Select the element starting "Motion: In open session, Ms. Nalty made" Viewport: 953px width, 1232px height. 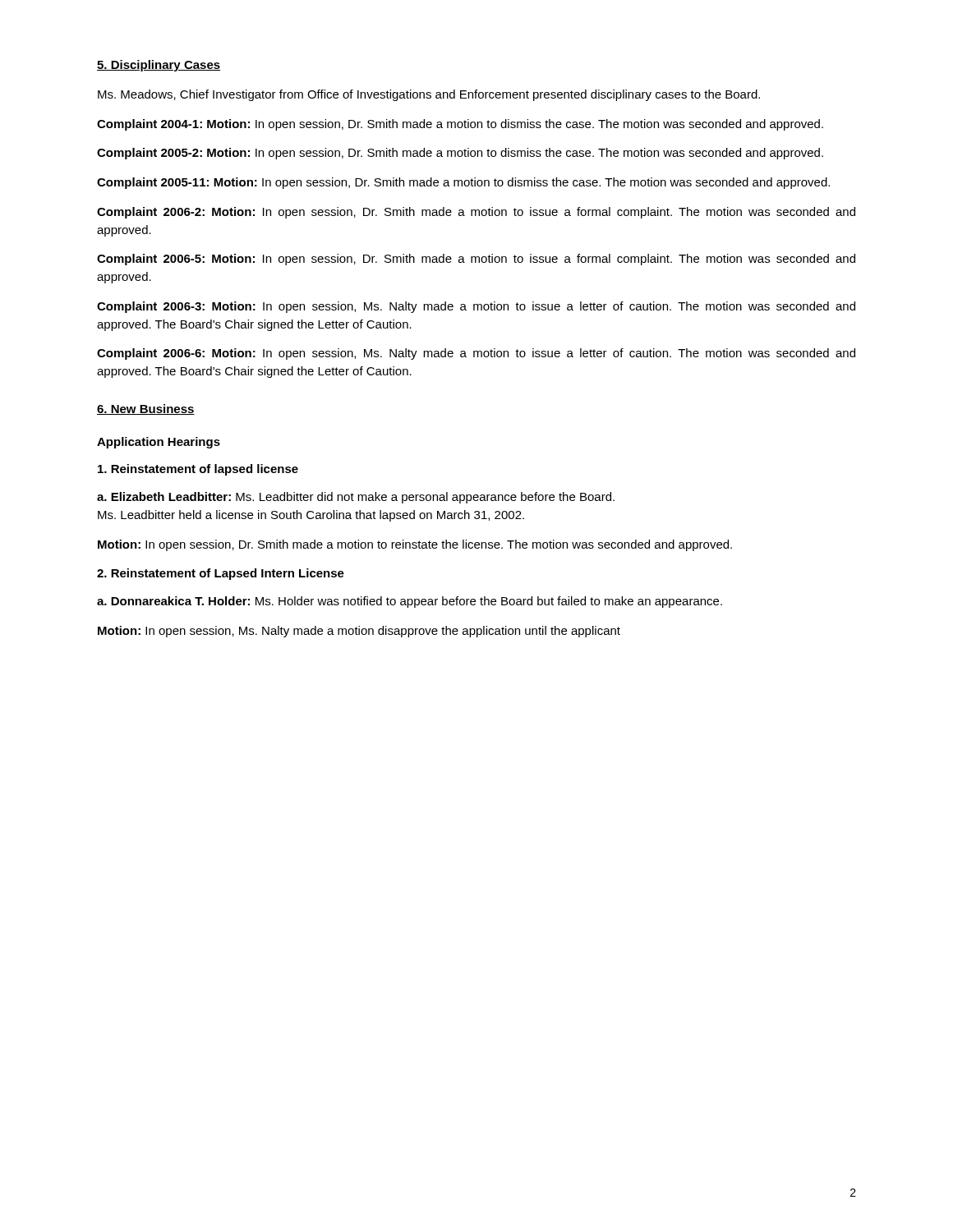point(359,630)
